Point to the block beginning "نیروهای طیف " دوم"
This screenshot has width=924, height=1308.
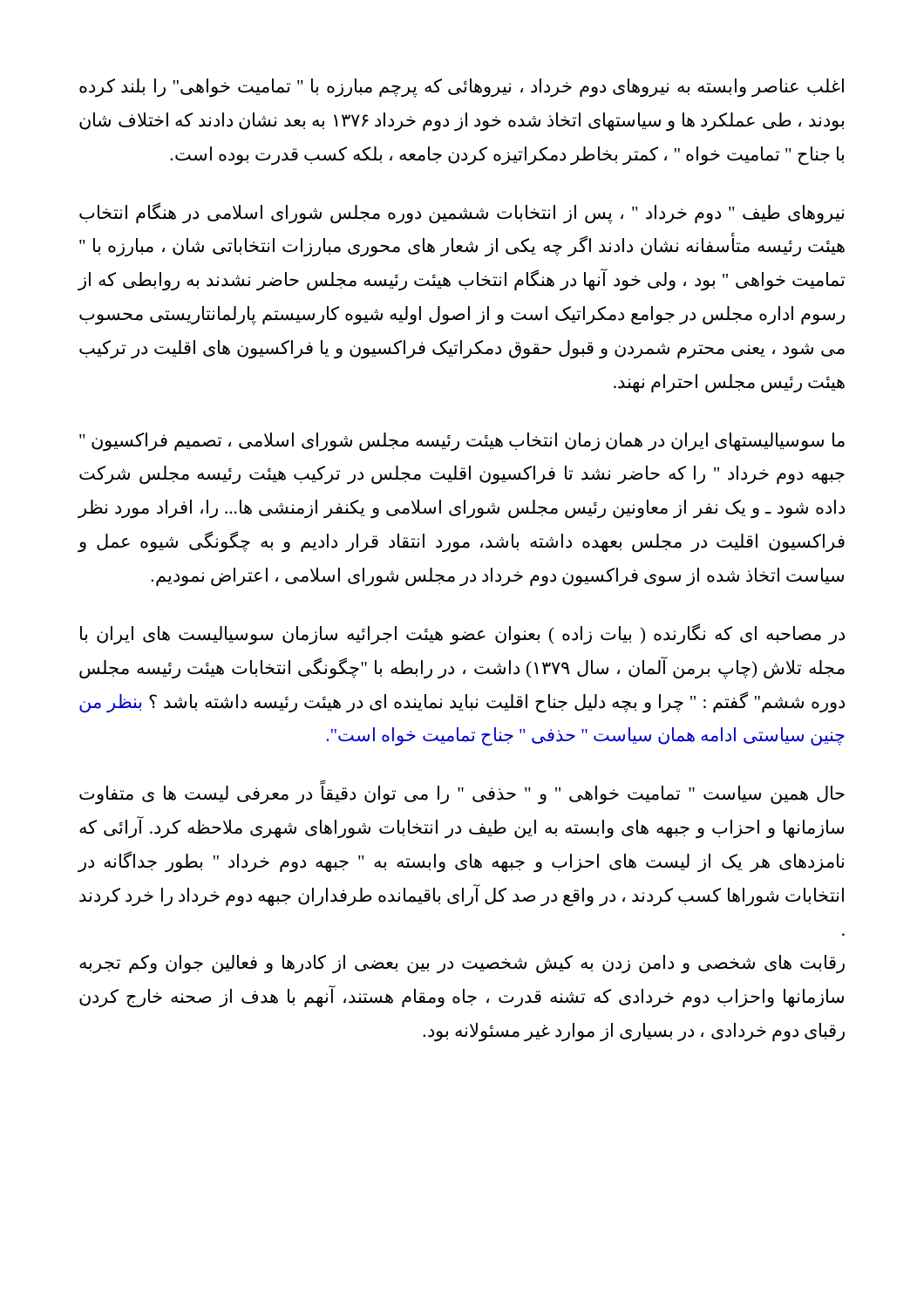tap(462, 297)
